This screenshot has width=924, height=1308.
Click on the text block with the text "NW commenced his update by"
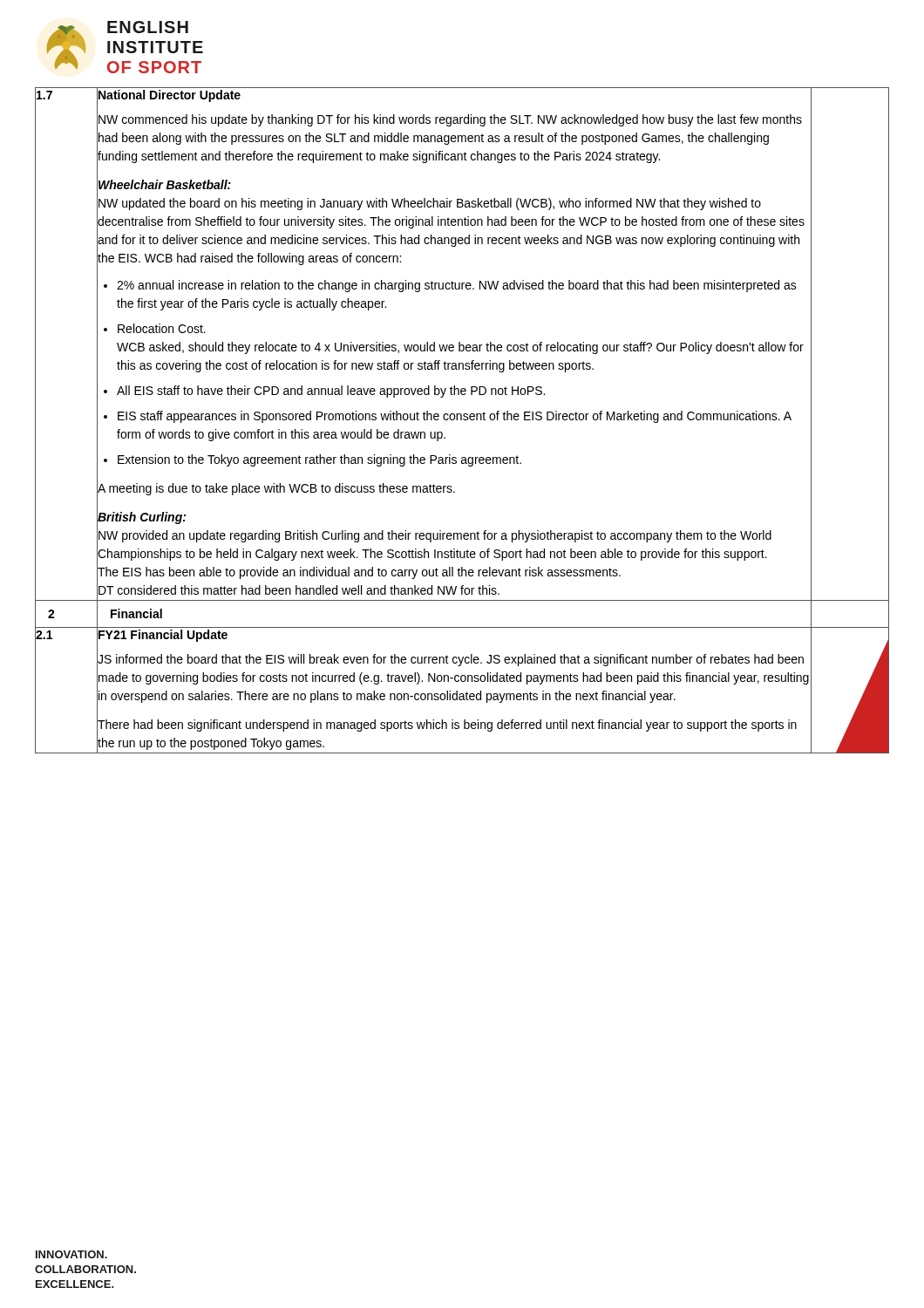click(454, 138)
